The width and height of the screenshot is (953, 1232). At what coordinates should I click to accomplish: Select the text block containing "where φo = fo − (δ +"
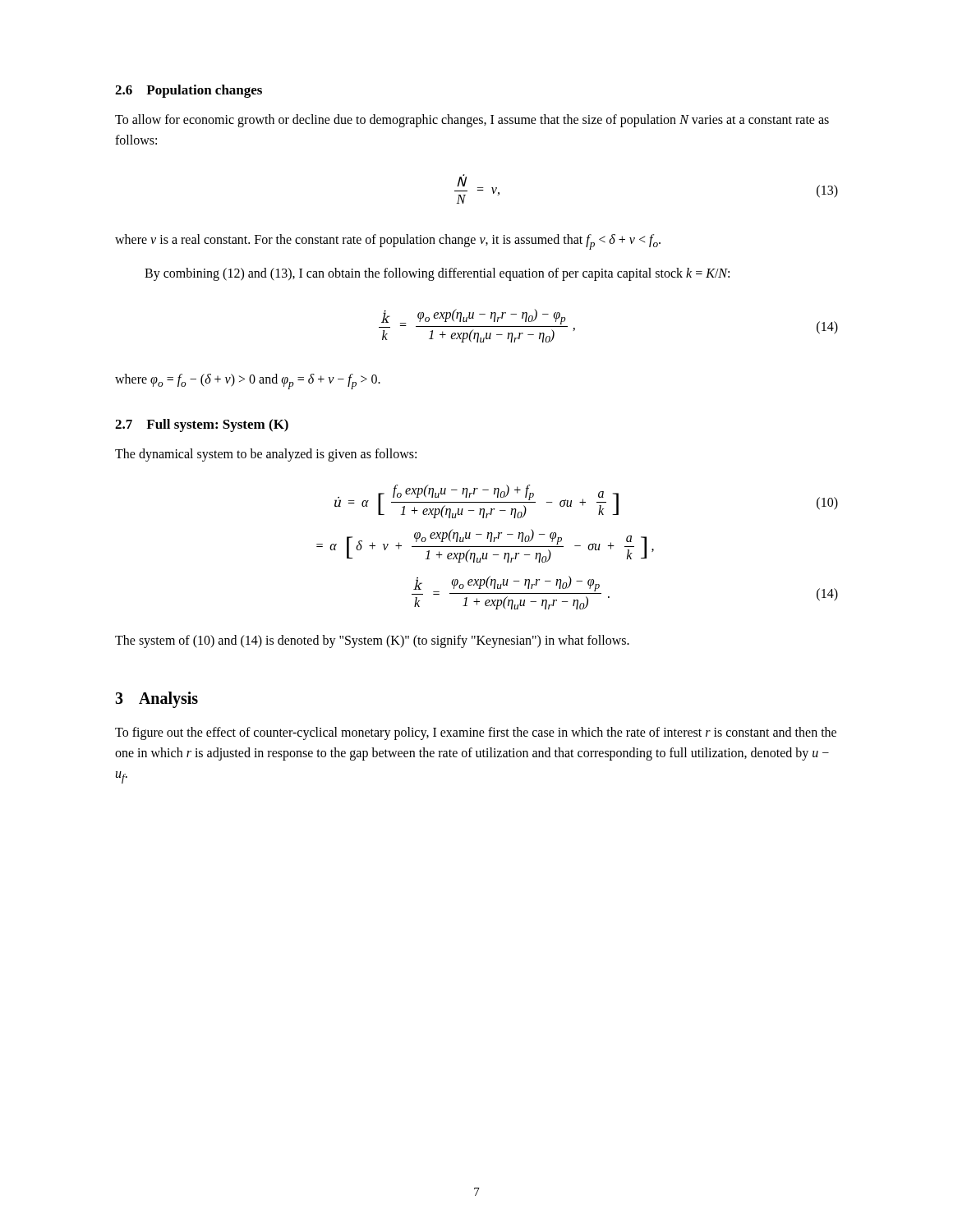point(248,380)
